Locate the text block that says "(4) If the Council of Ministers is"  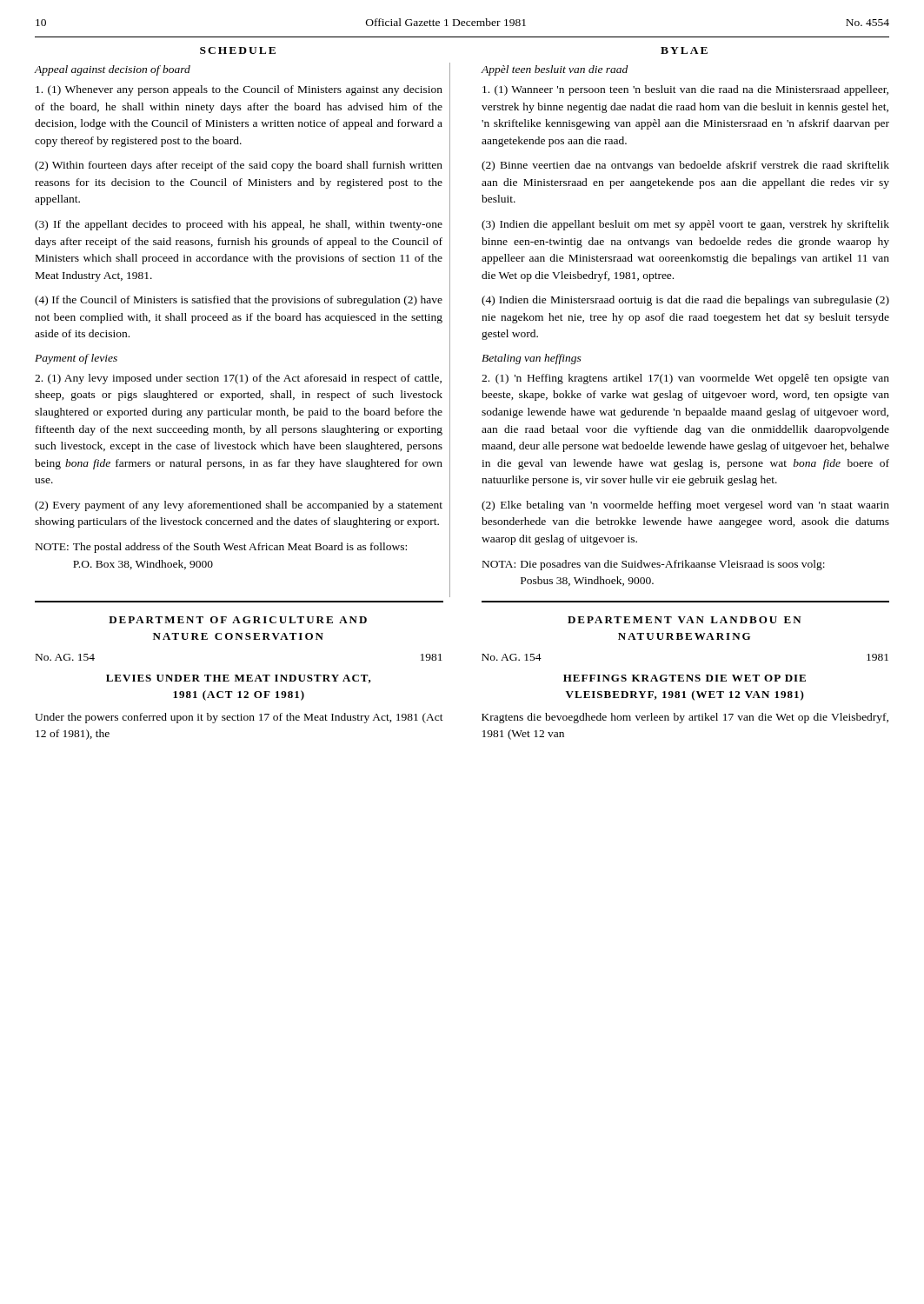point(239,317)
